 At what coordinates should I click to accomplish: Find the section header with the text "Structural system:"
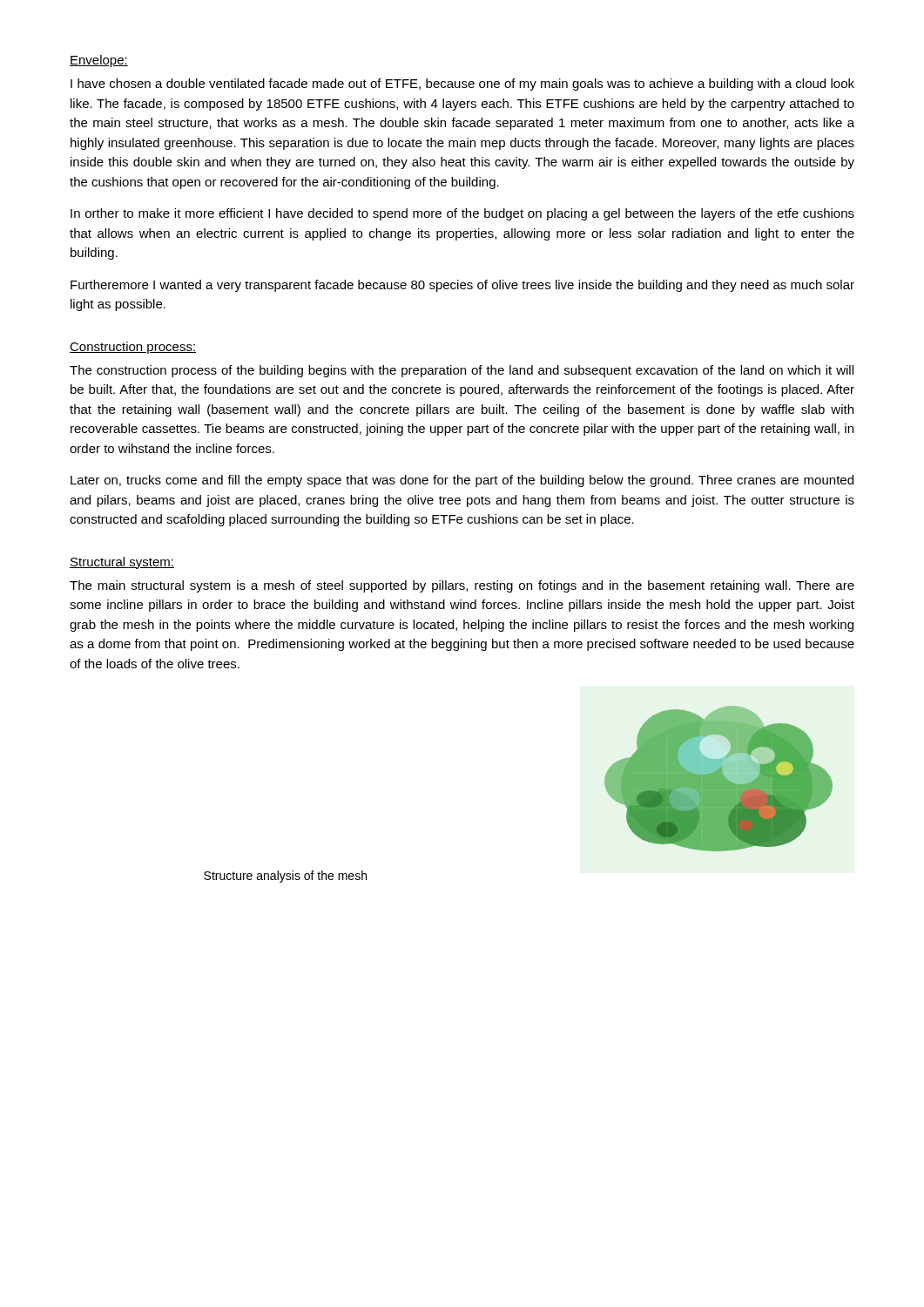(122, 563)
